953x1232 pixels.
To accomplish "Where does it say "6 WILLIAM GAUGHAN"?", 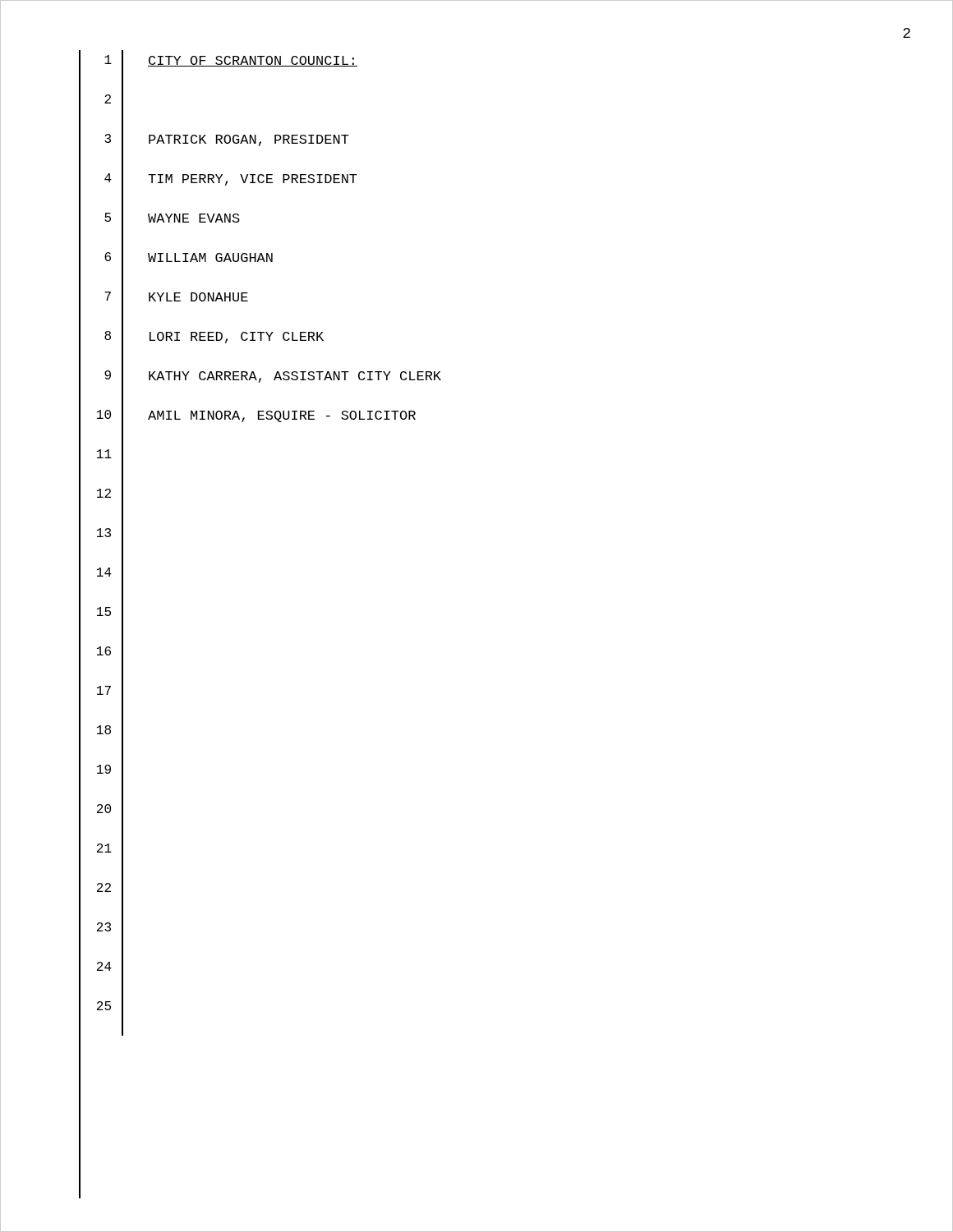I will 177,267.
